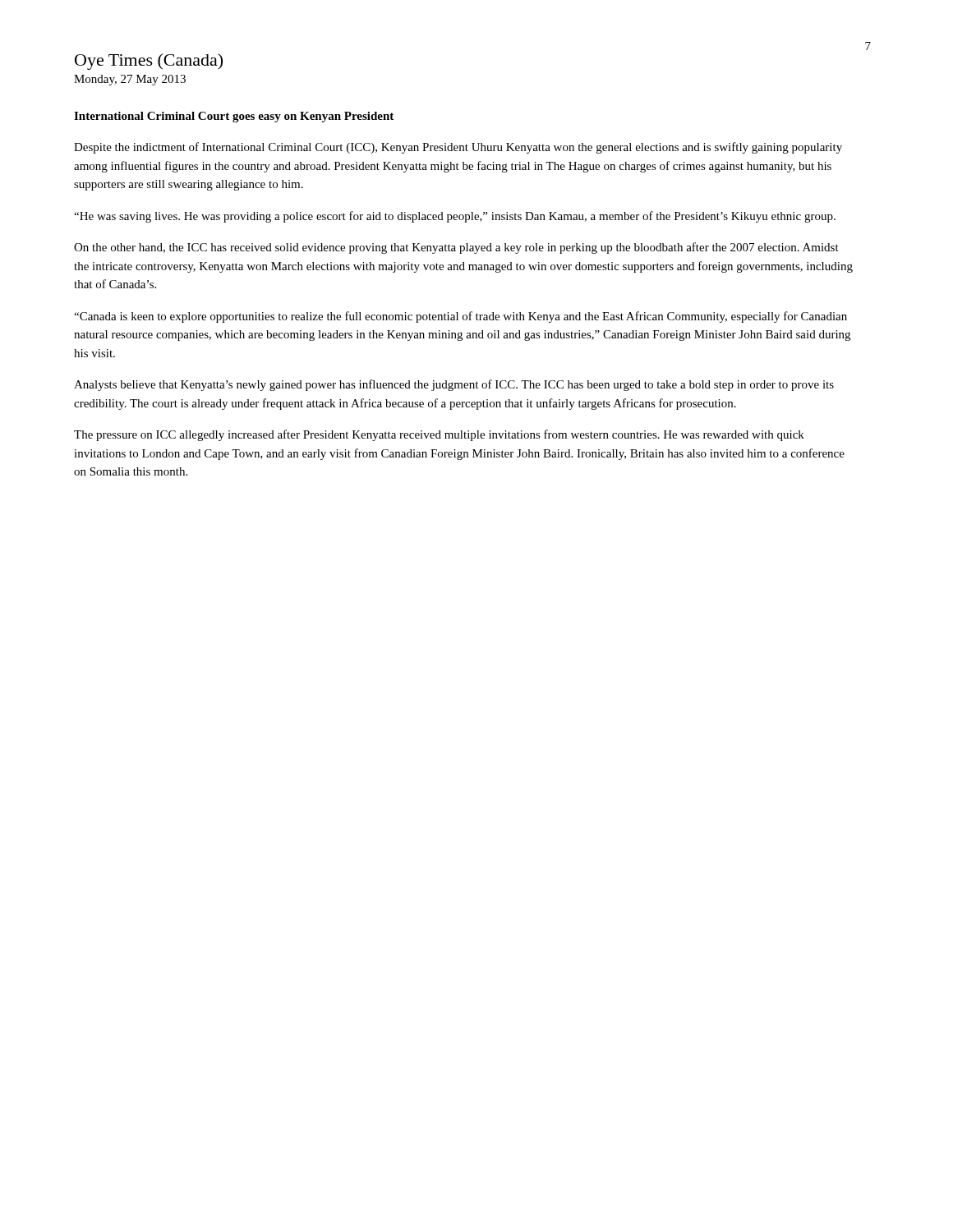Select the block starting "“Canada is keen to explore opportunities to"
Viewport: 953px width, 1232px height.
pos(464,334)
